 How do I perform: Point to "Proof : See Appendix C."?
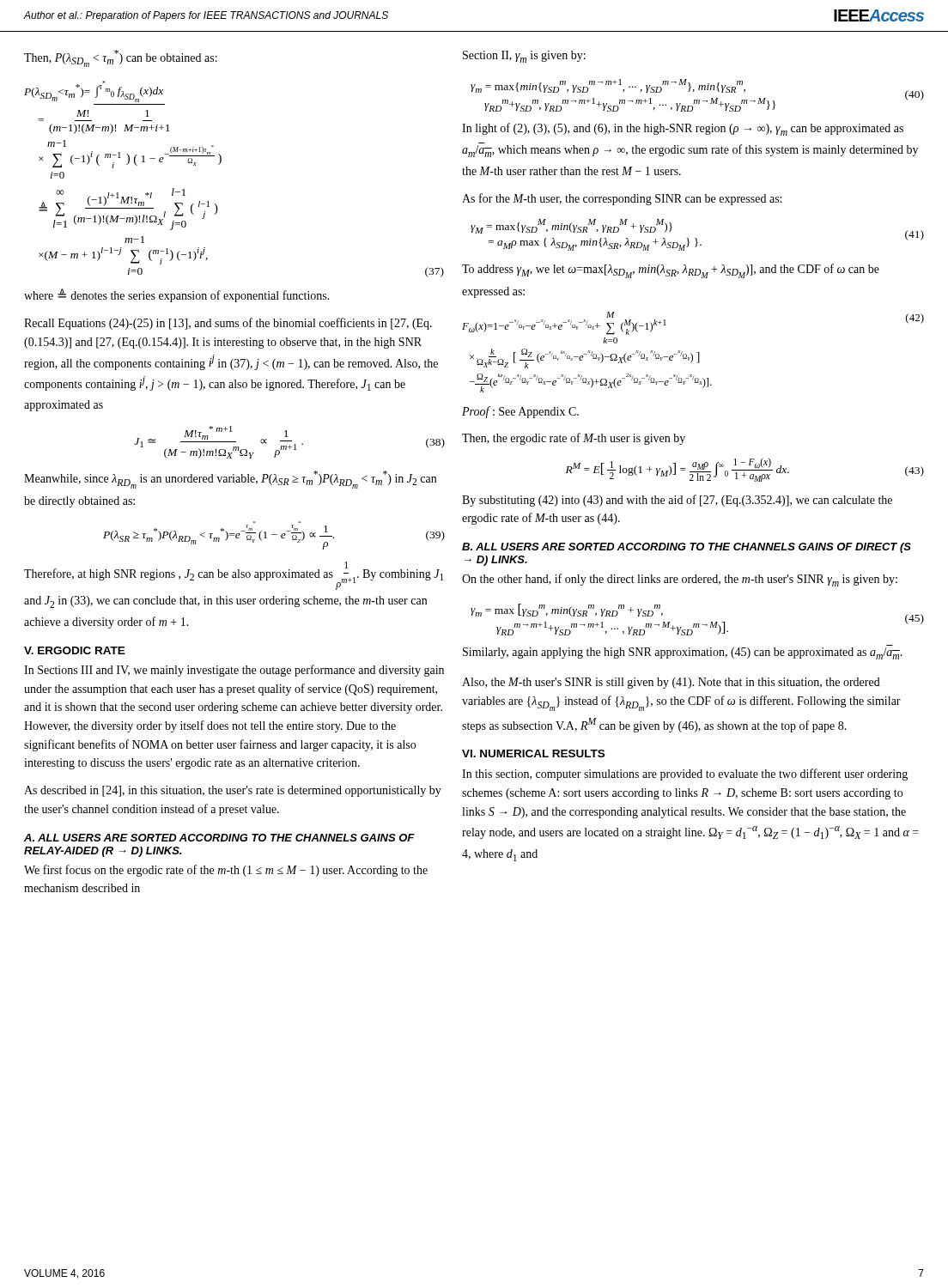tap(521, 411)
